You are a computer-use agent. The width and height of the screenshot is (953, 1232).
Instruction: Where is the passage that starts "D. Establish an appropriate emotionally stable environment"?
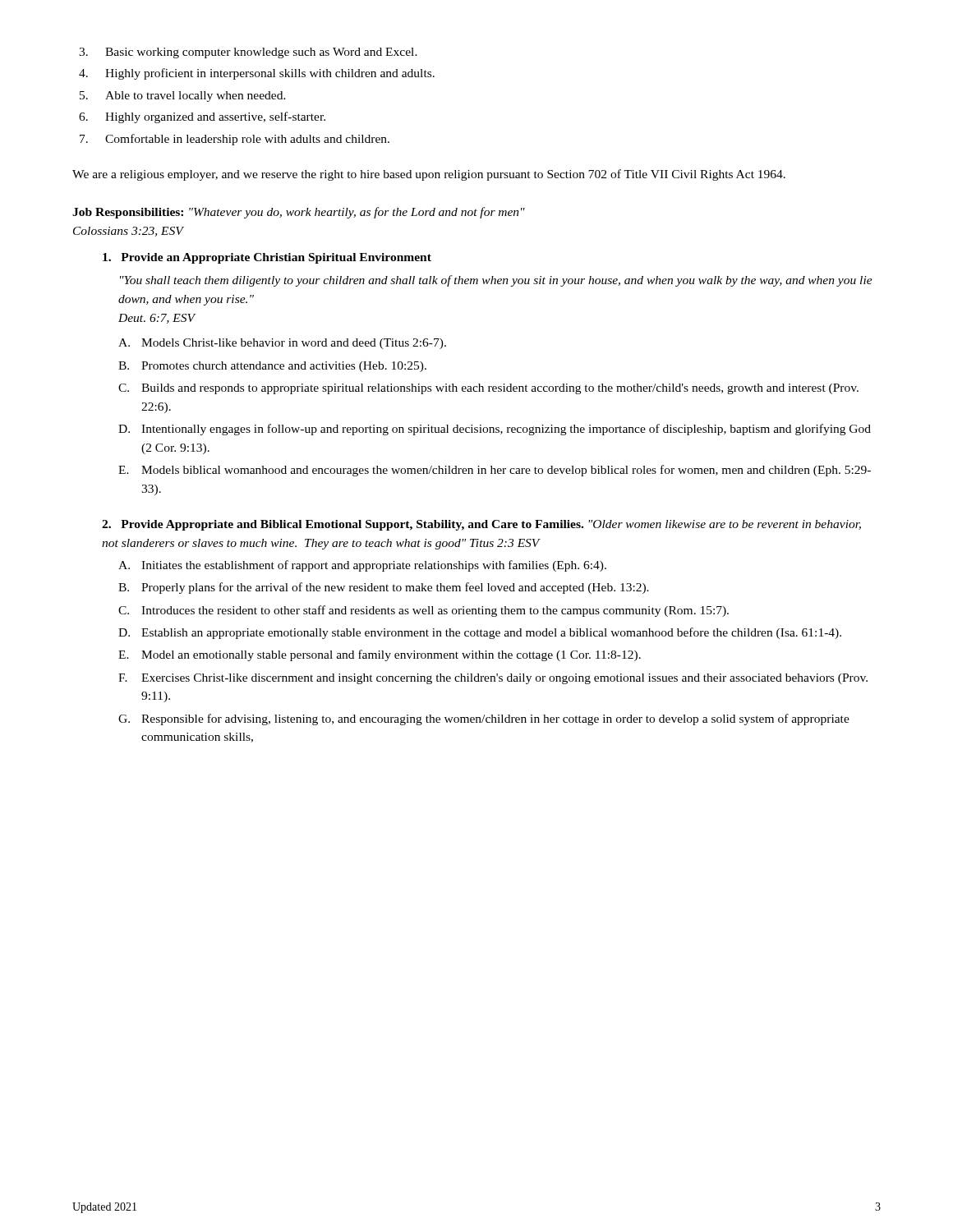(x=480, y=633)
